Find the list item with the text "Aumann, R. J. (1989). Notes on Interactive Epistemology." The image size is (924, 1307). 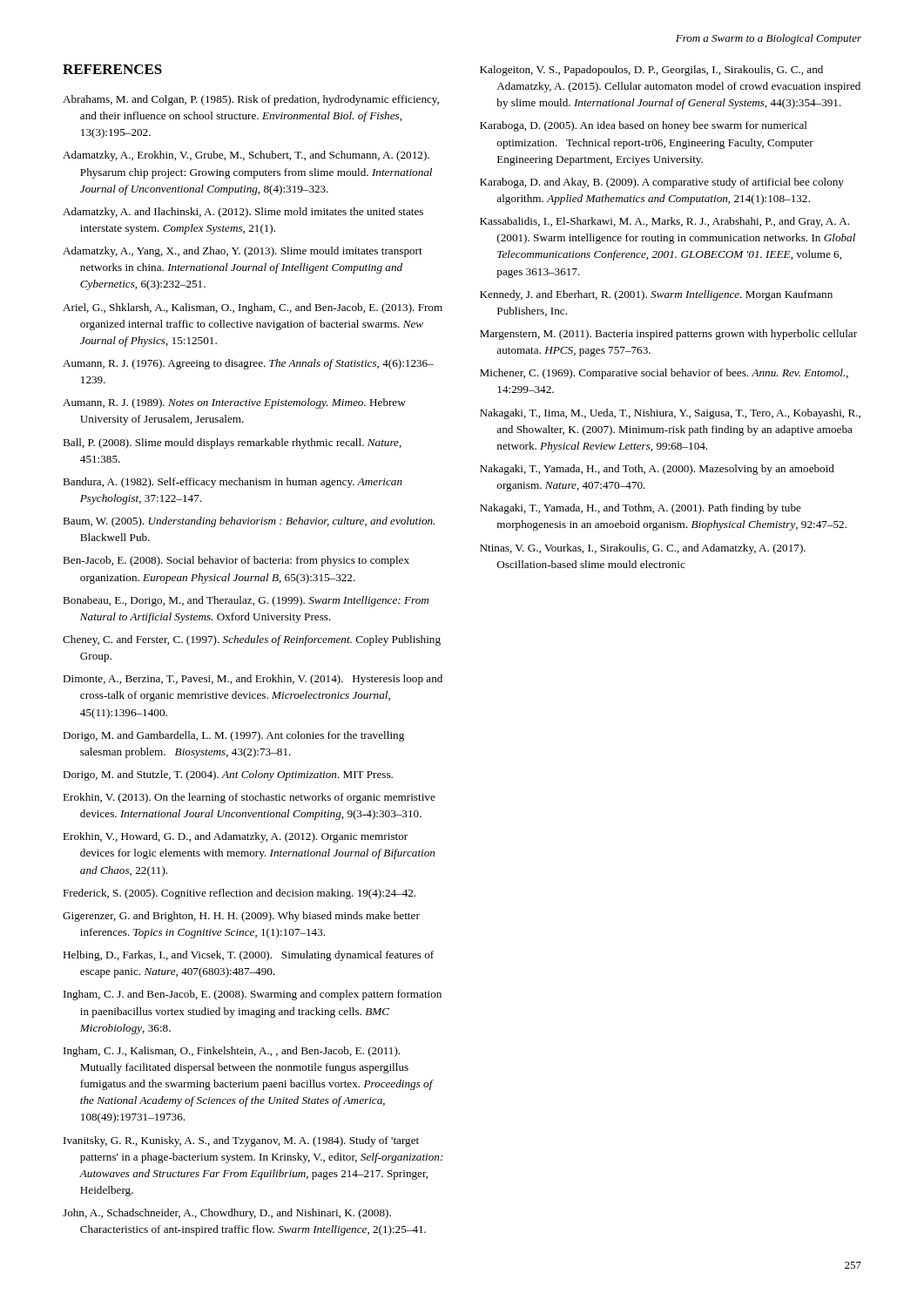pyautogui.click(x=234, y=411)
